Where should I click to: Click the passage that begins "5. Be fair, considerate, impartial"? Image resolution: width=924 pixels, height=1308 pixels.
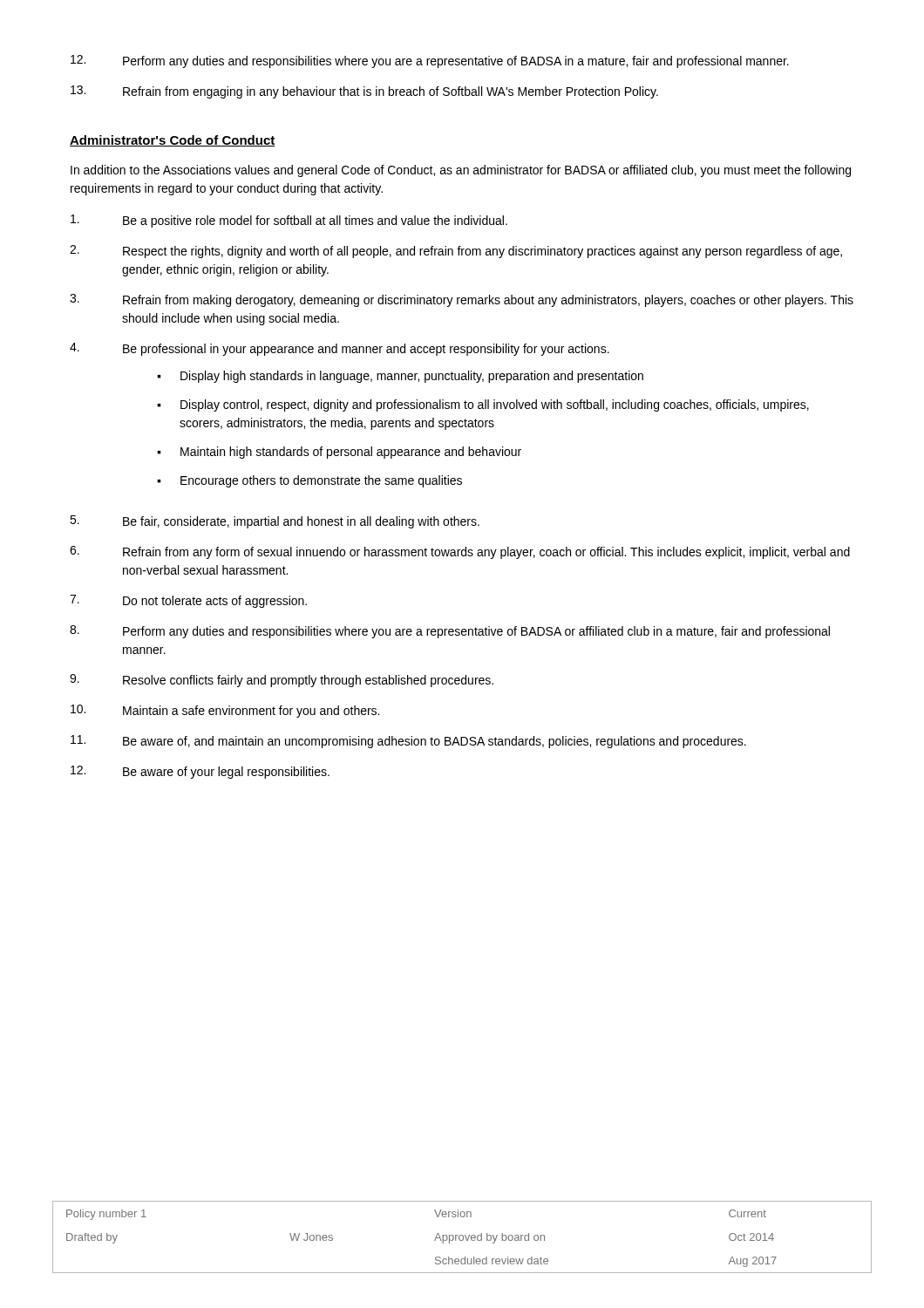tap(462, 522)
